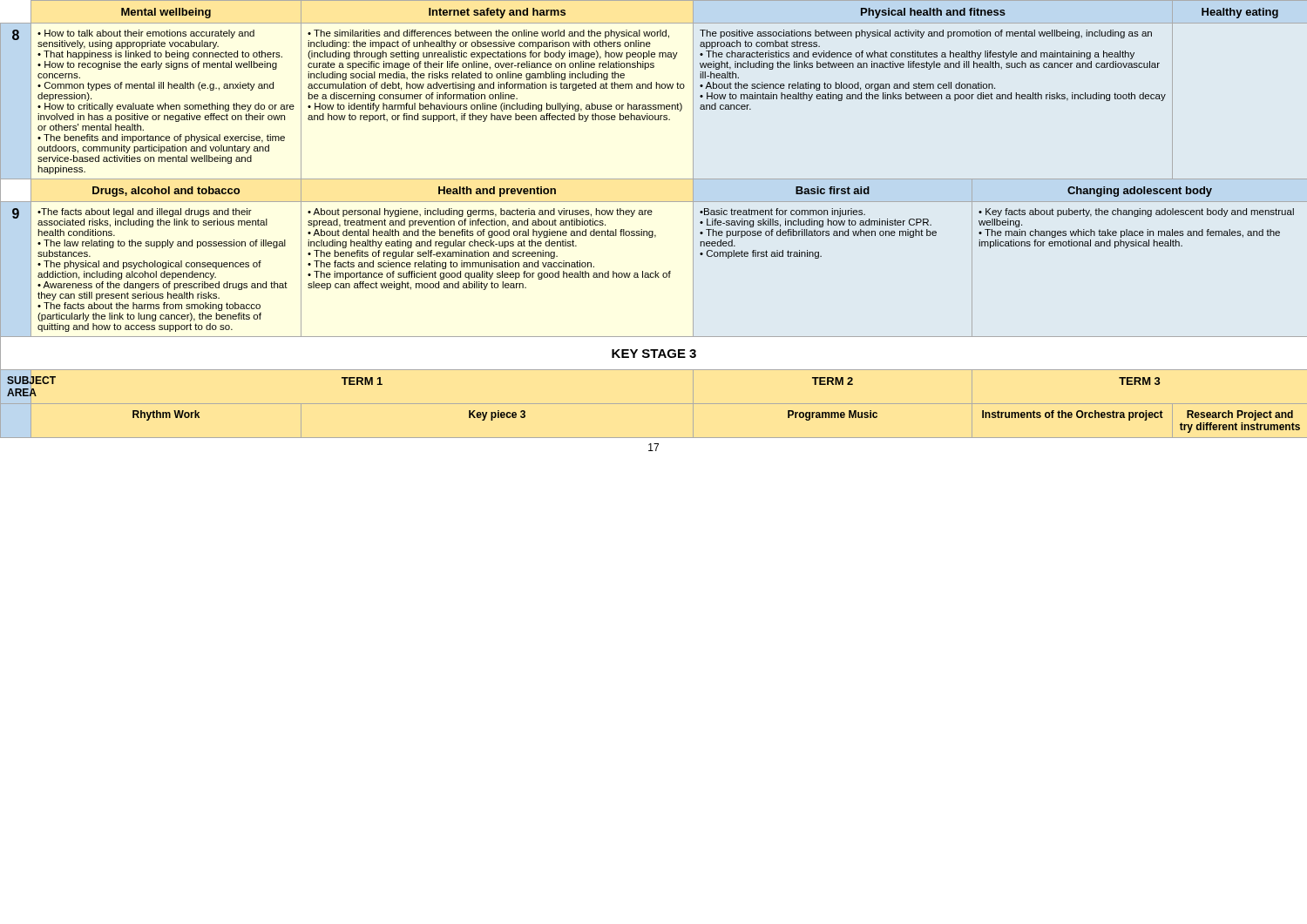Click on the text block that says "Instruments of the"

[1072, 415]
